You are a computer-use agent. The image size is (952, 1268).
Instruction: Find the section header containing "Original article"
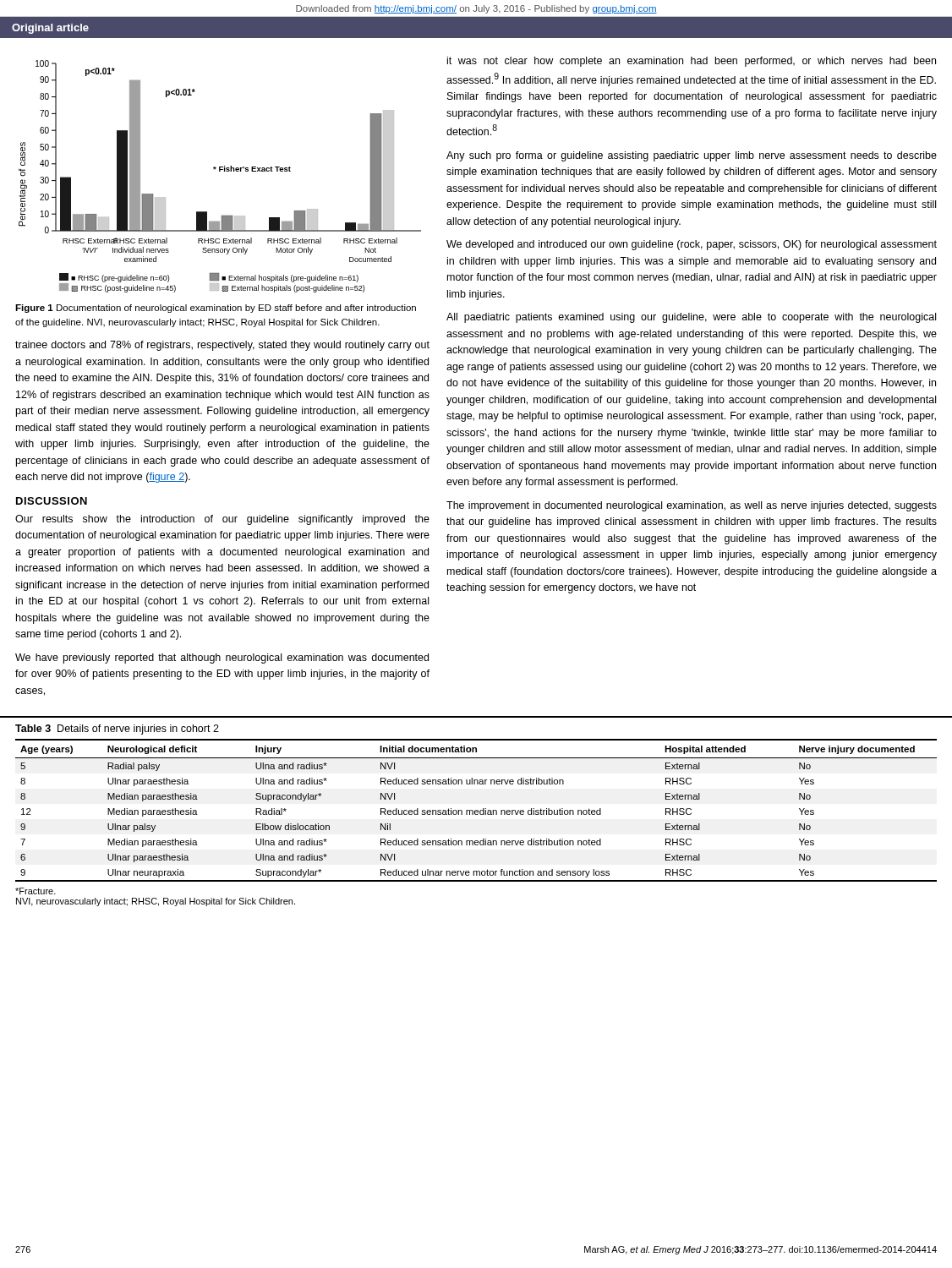(50, 28)
